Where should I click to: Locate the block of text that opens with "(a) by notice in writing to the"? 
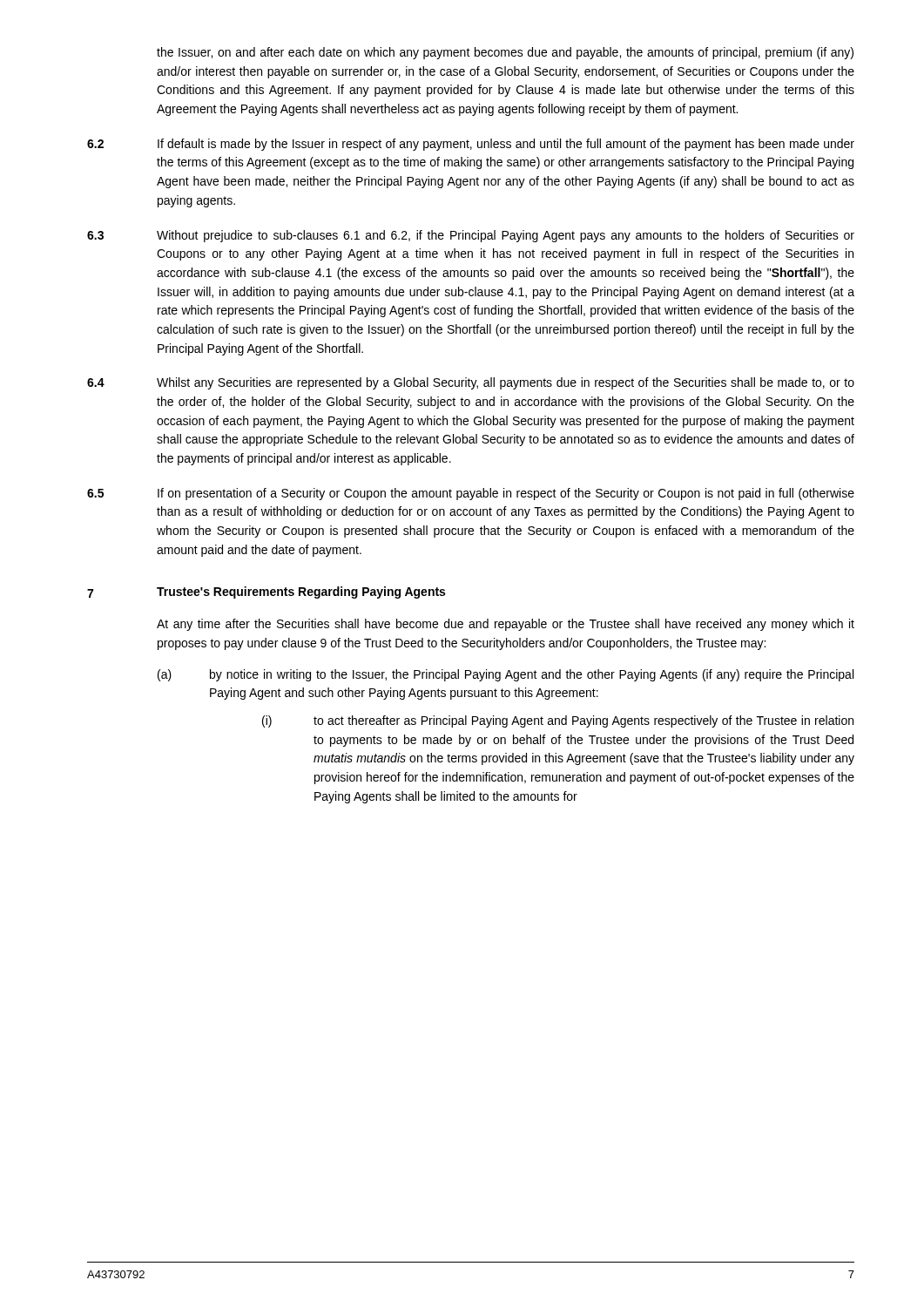pyautogui.click(x=506, y=736)
